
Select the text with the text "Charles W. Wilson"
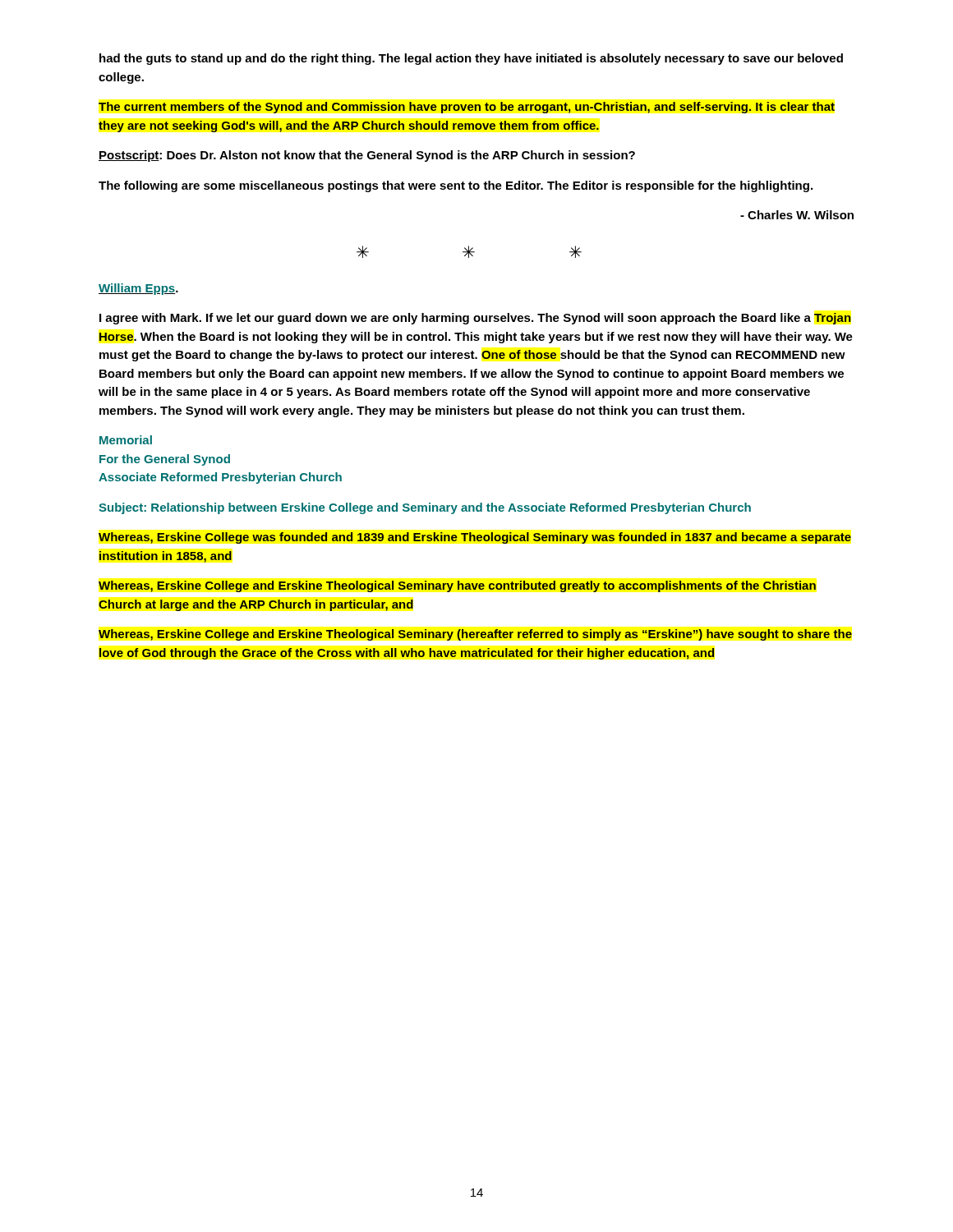(797, 215)
